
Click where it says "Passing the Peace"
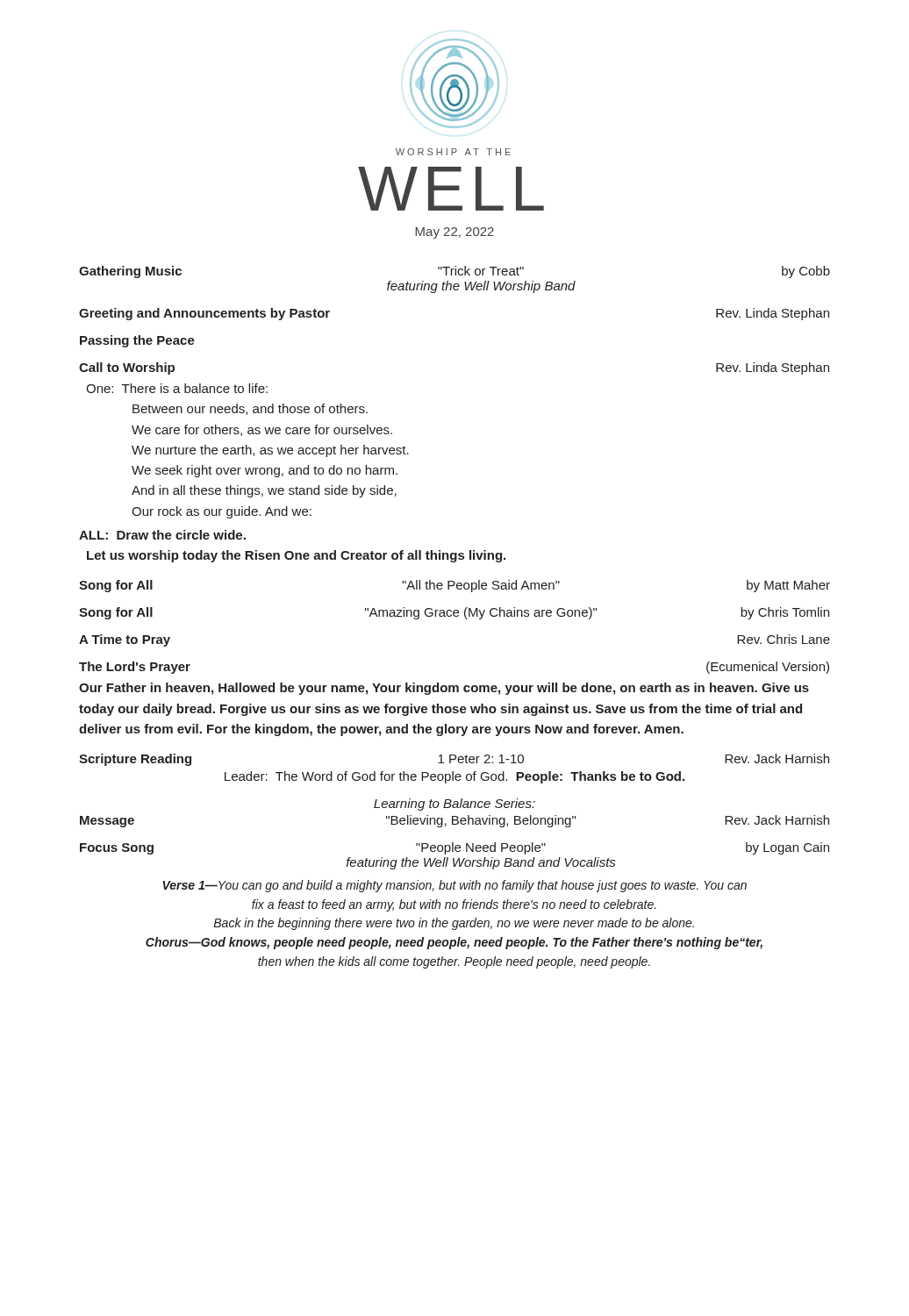137,340
